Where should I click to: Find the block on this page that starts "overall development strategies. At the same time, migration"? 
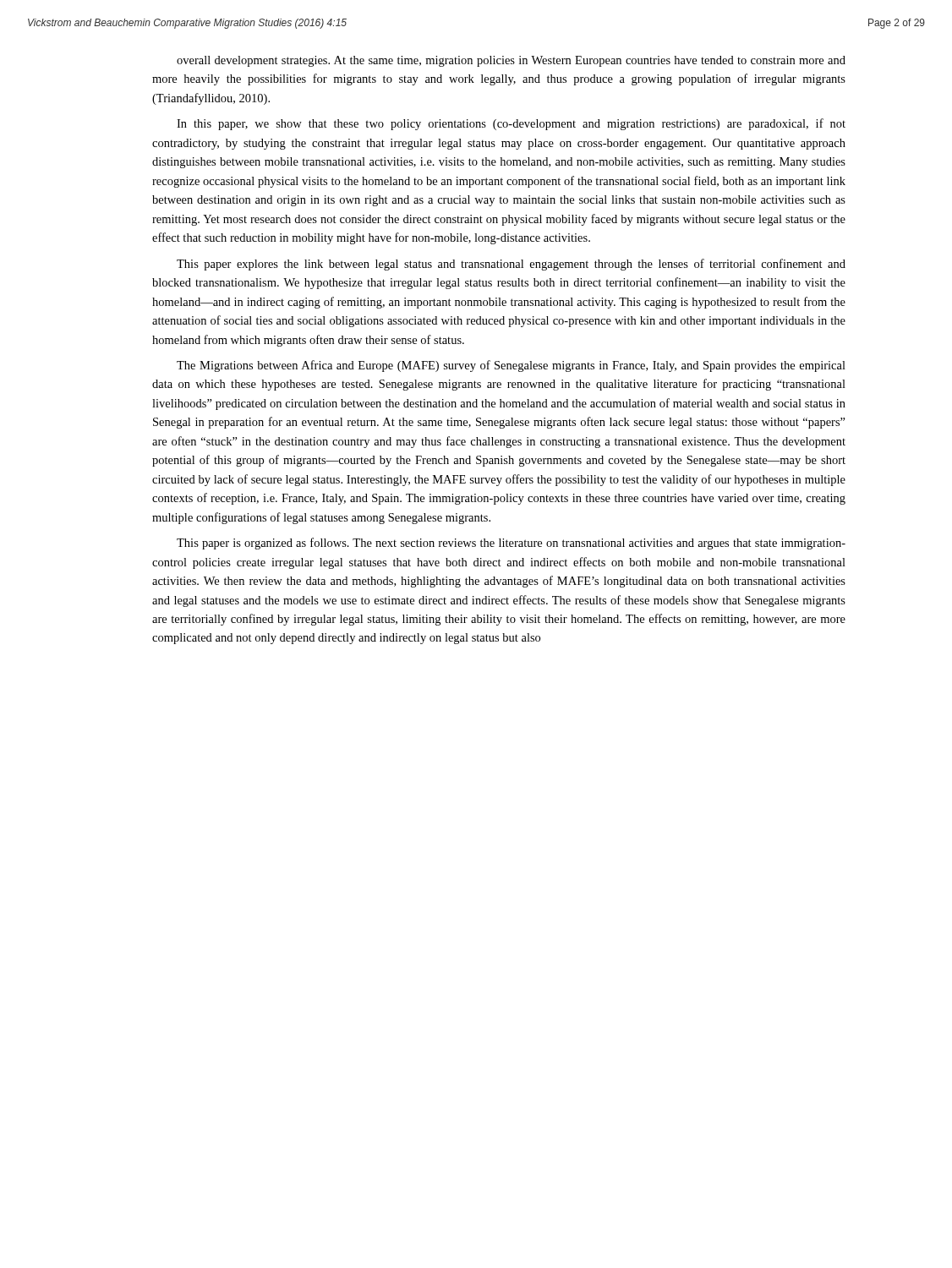(499, 79)
